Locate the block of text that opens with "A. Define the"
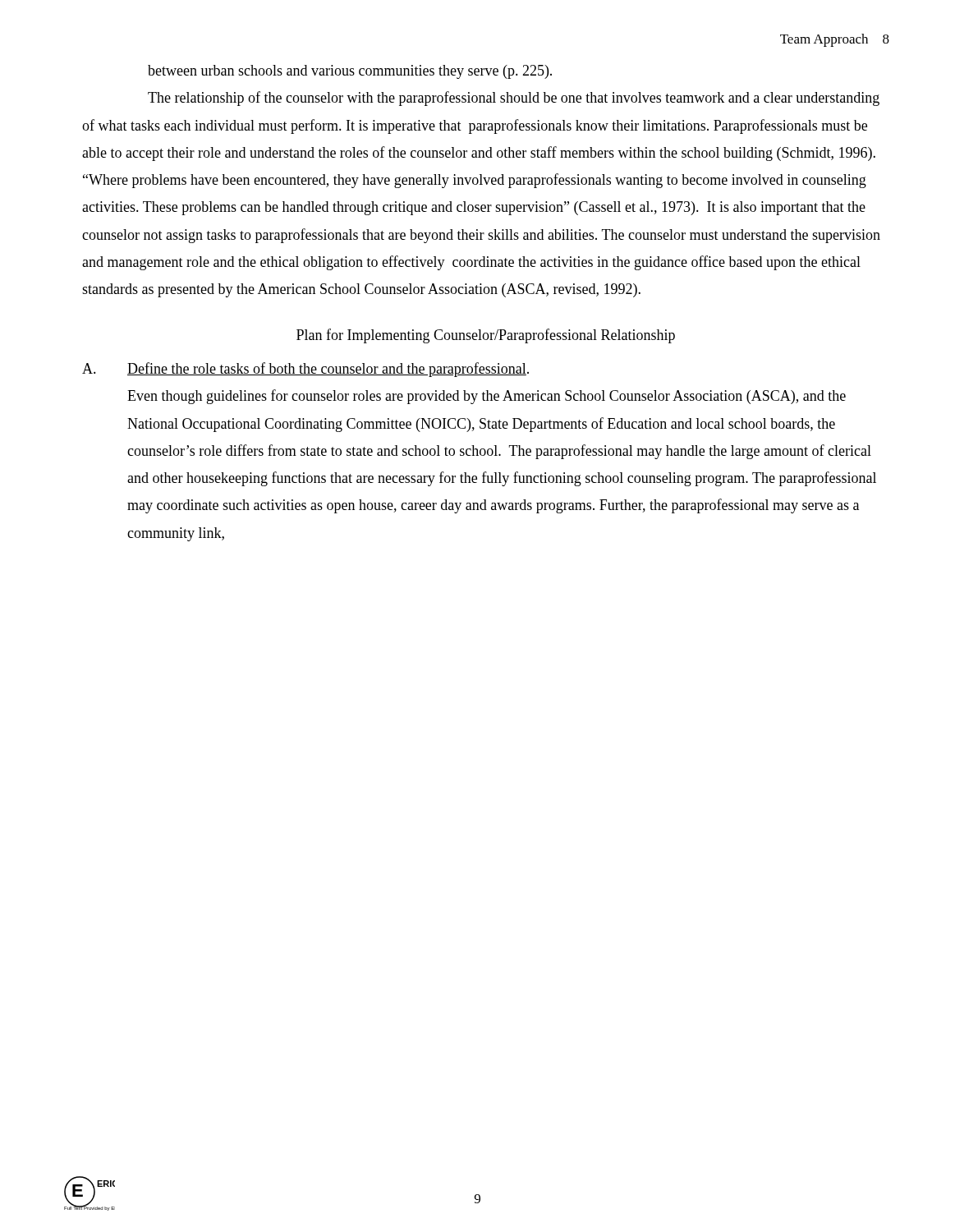Viewport: 955px width, 1232px height. (486, 451)
